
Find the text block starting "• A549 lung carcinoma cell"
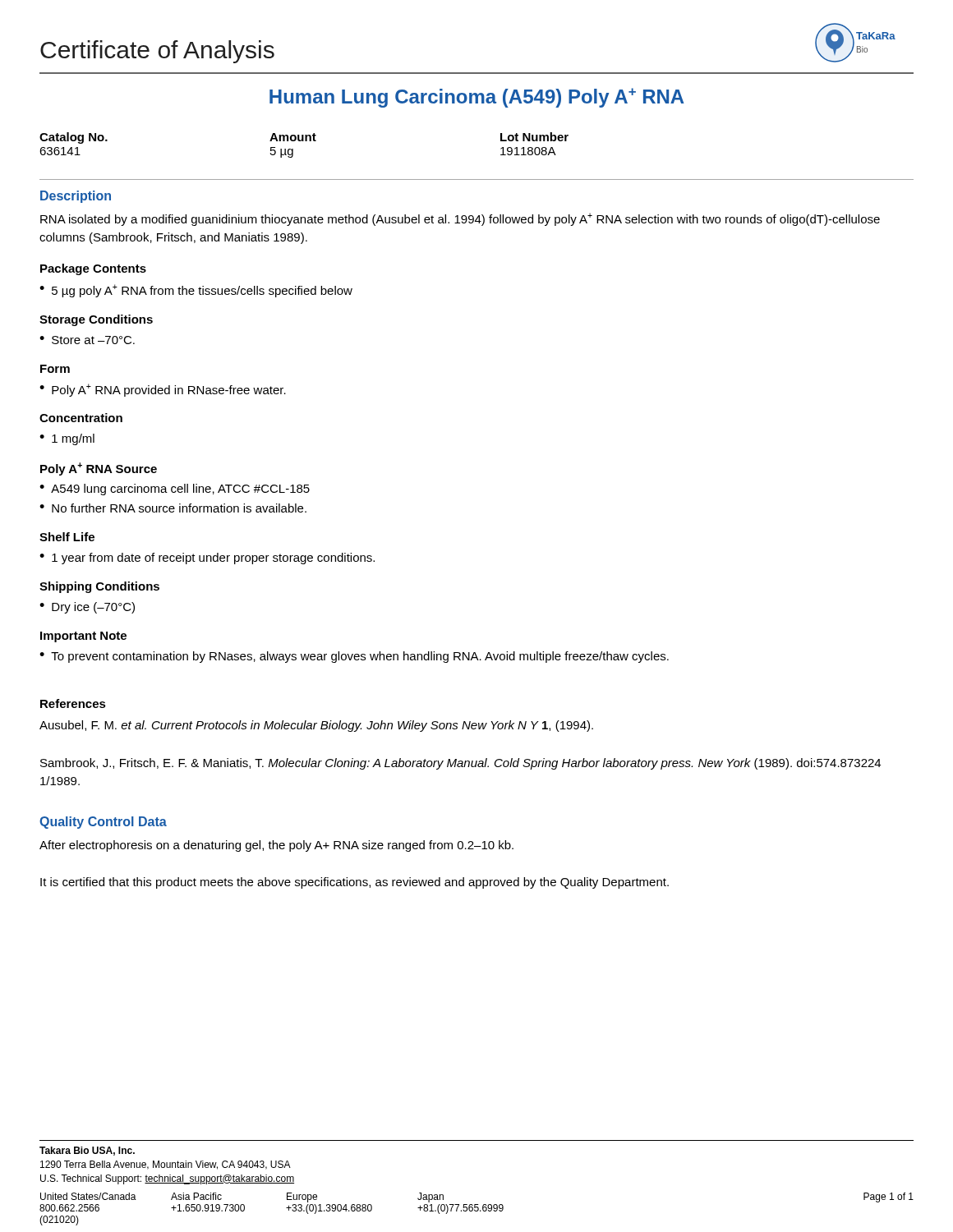(175, 489)
